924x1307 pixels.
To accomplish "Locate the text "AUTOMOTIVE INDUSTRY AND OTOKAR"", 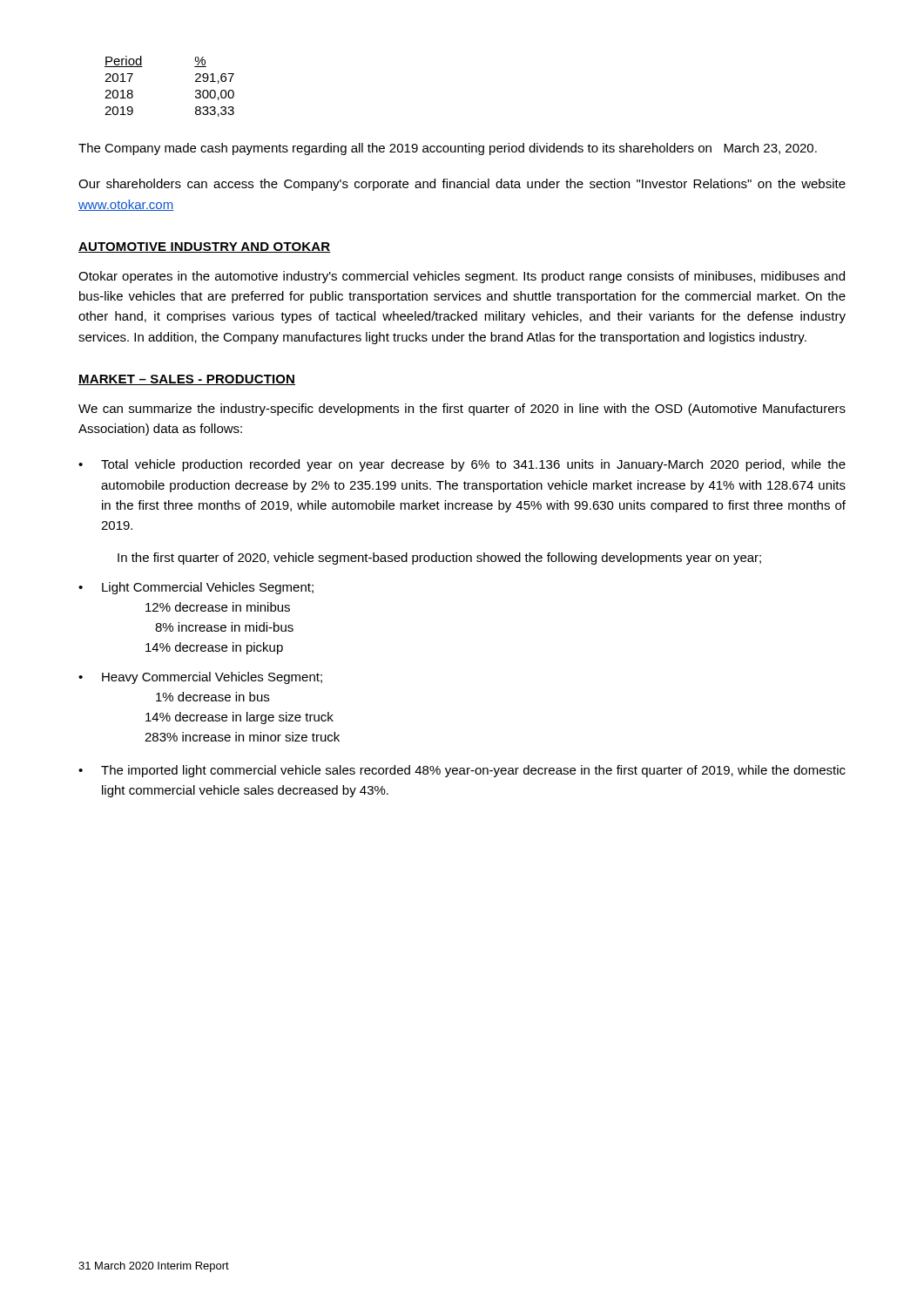I will click(x=204, y=246).
